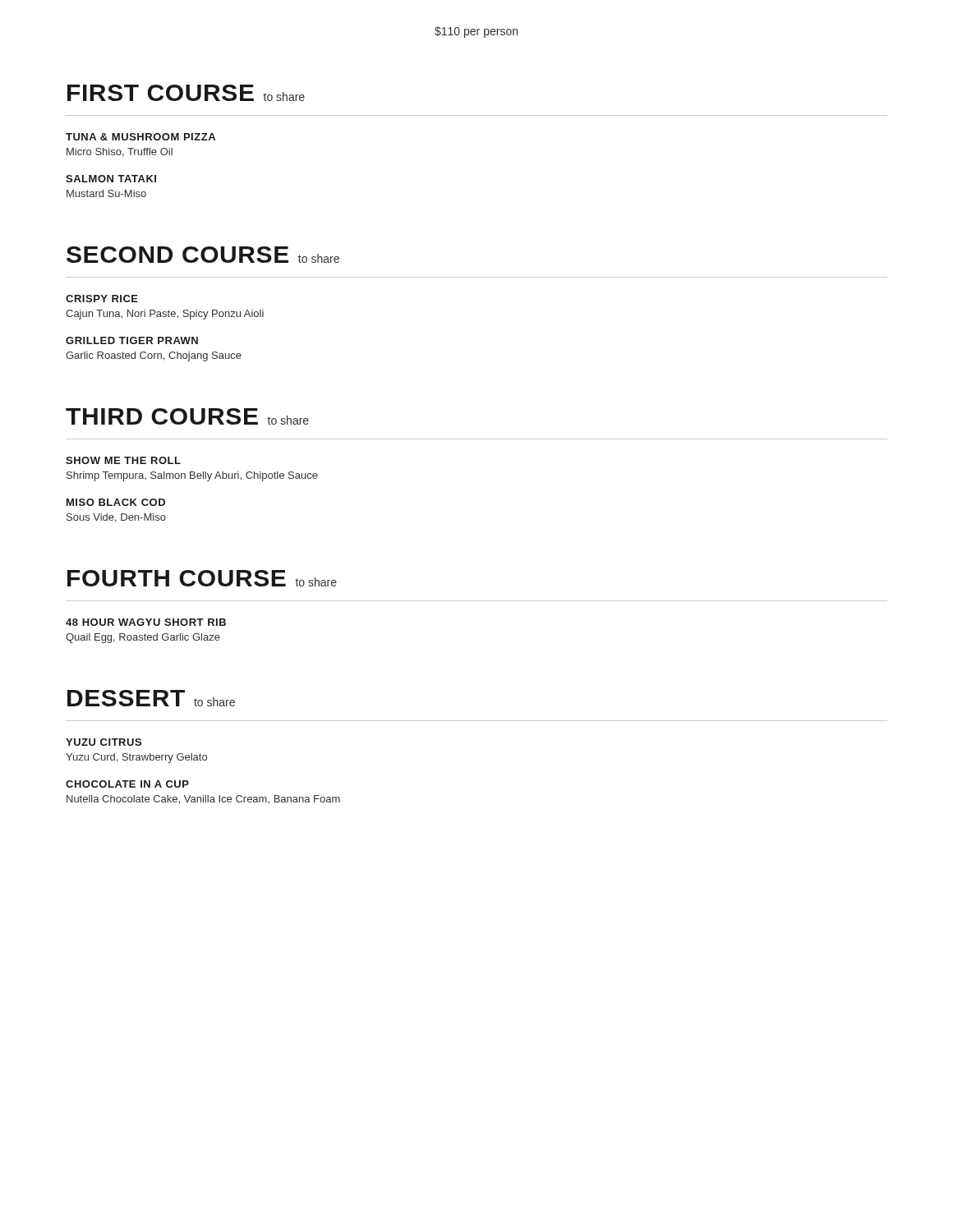Click on the list item containing "TUNA & MUSHROOM"

coord(140,137)
